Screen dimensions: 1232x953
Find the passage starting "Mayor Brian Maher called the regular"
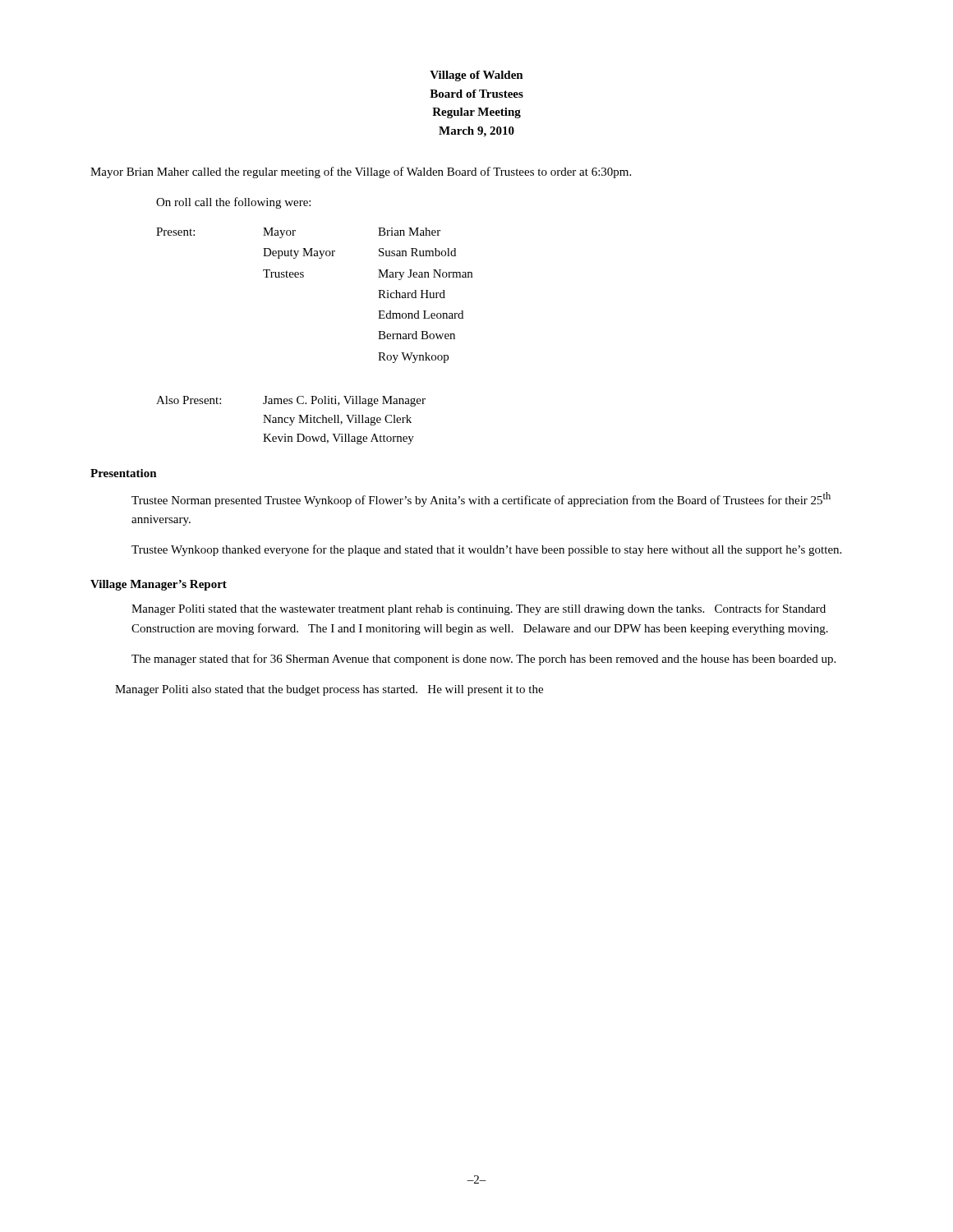coord(361,172)
